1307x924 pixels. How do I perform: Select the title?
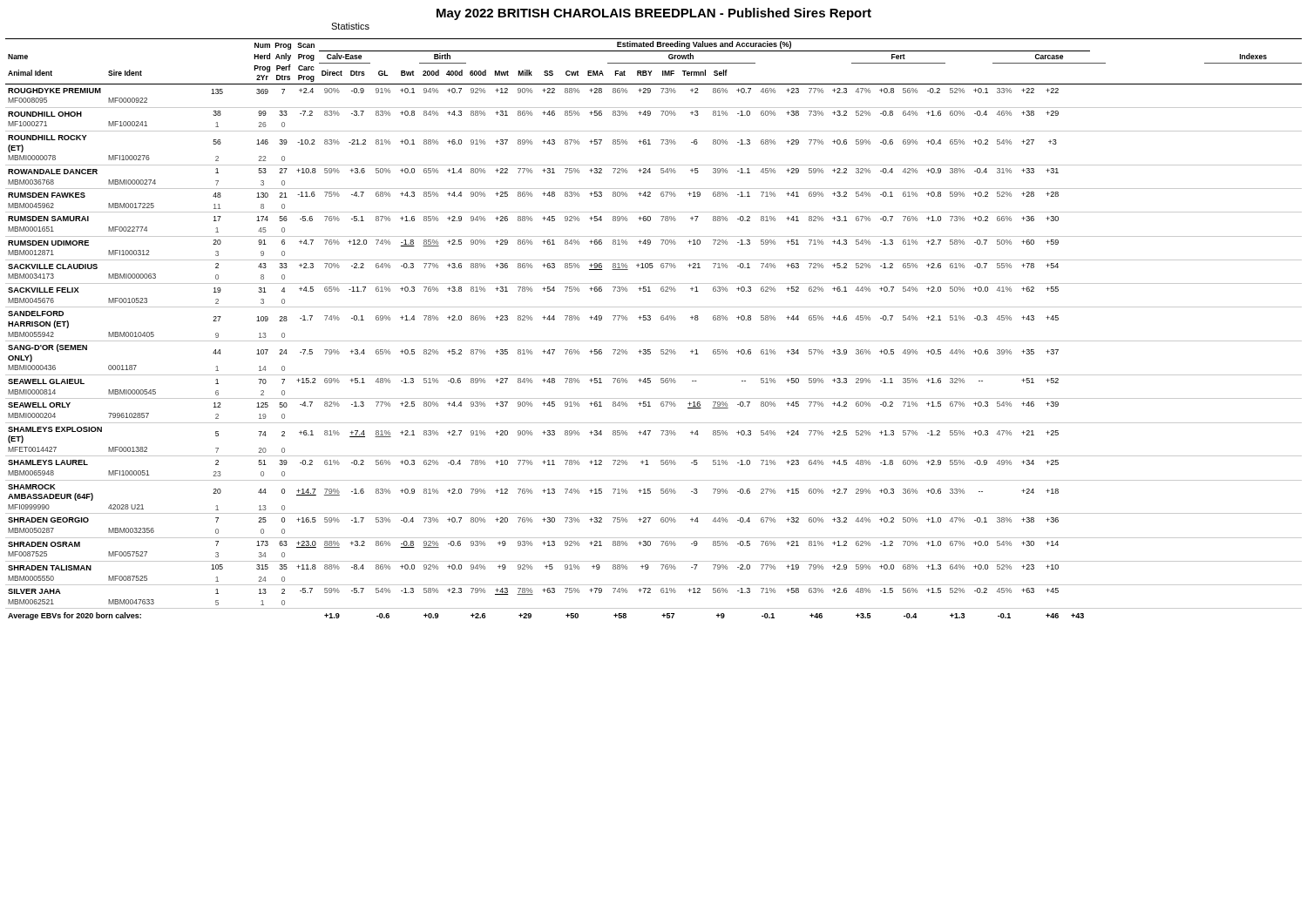pos(654,13)
